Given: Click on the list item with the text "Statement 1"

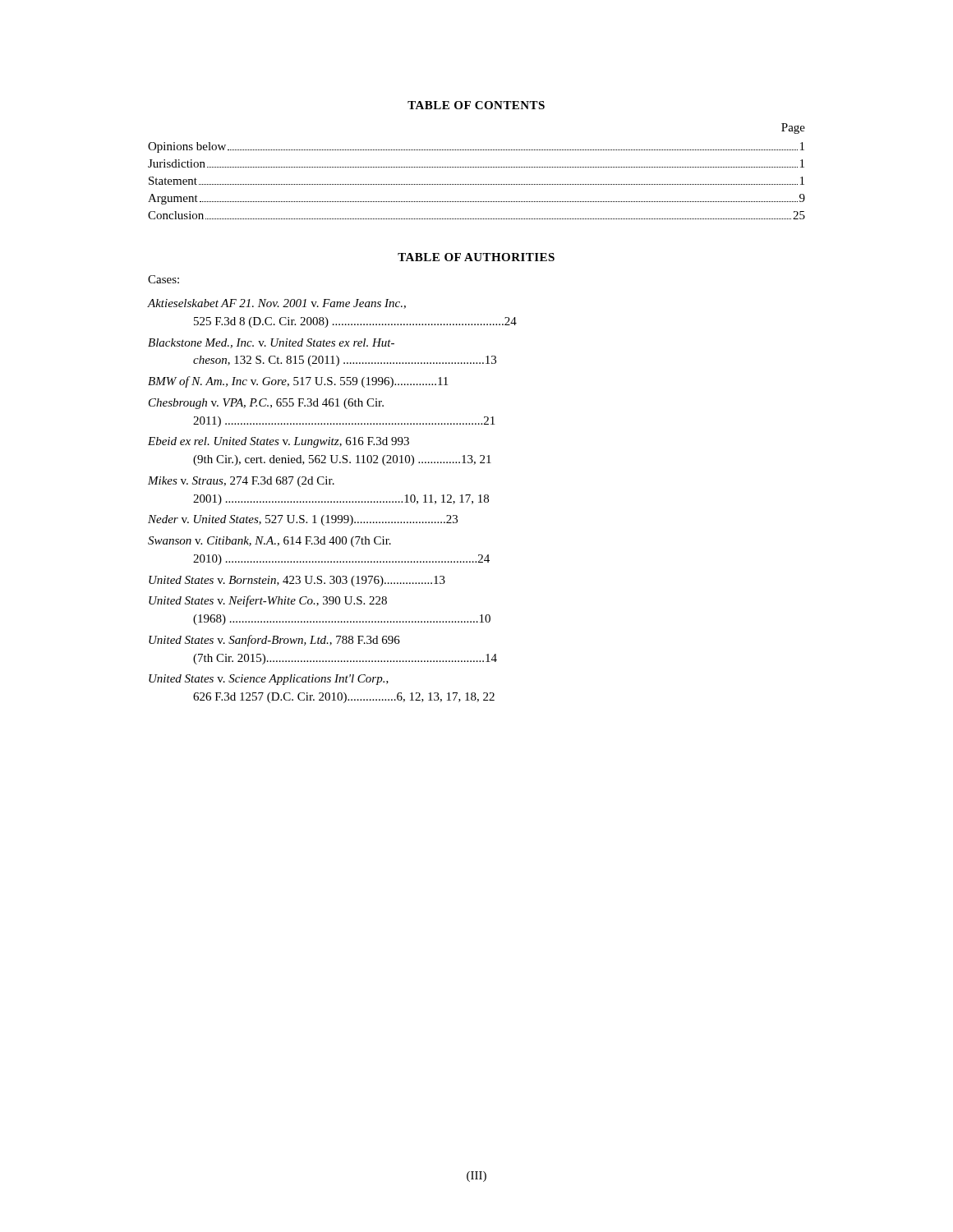Looking at the screenshot, I should click(x=476, y=181).
